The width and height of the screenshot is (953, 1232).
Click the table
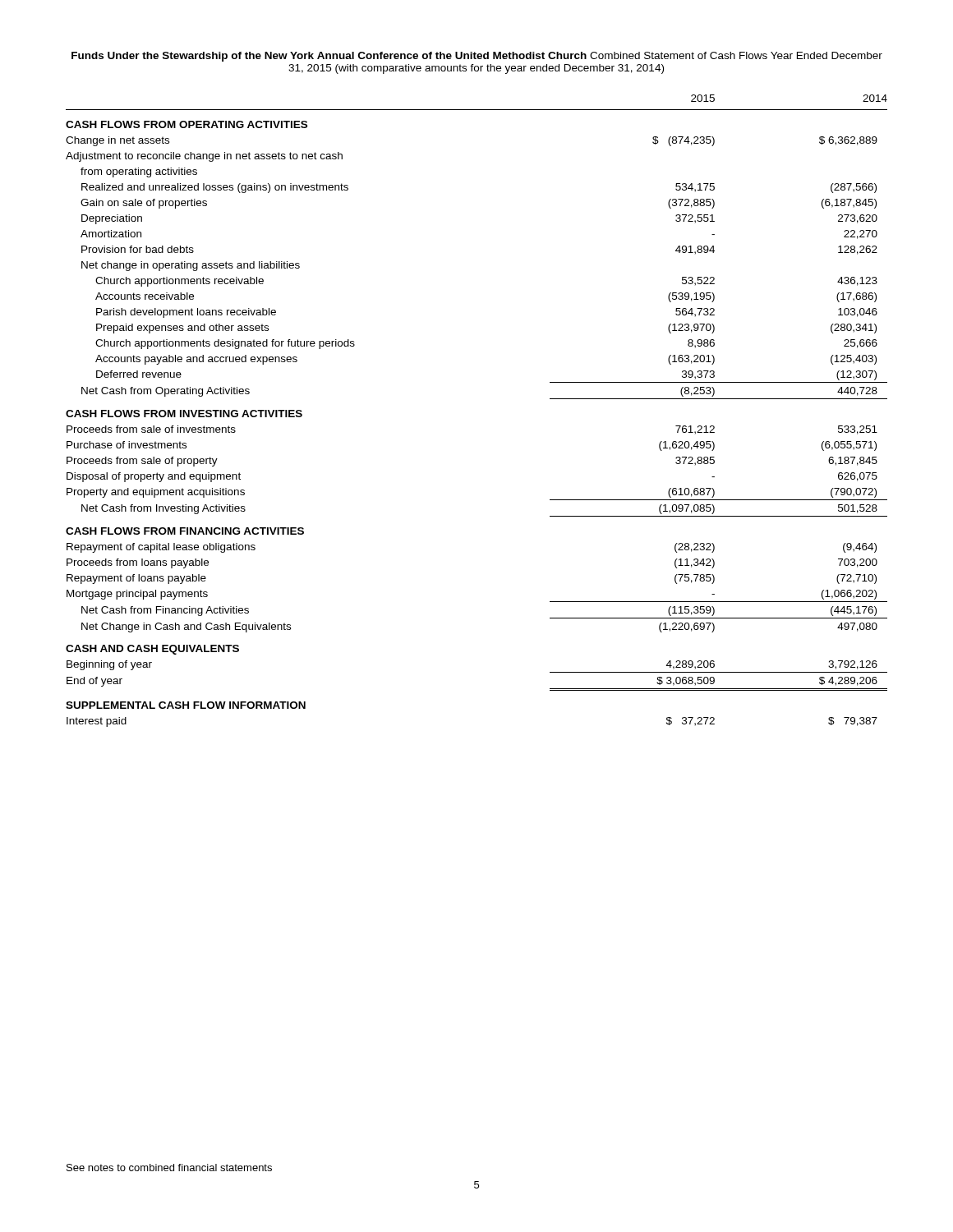[x=476, y=409]
